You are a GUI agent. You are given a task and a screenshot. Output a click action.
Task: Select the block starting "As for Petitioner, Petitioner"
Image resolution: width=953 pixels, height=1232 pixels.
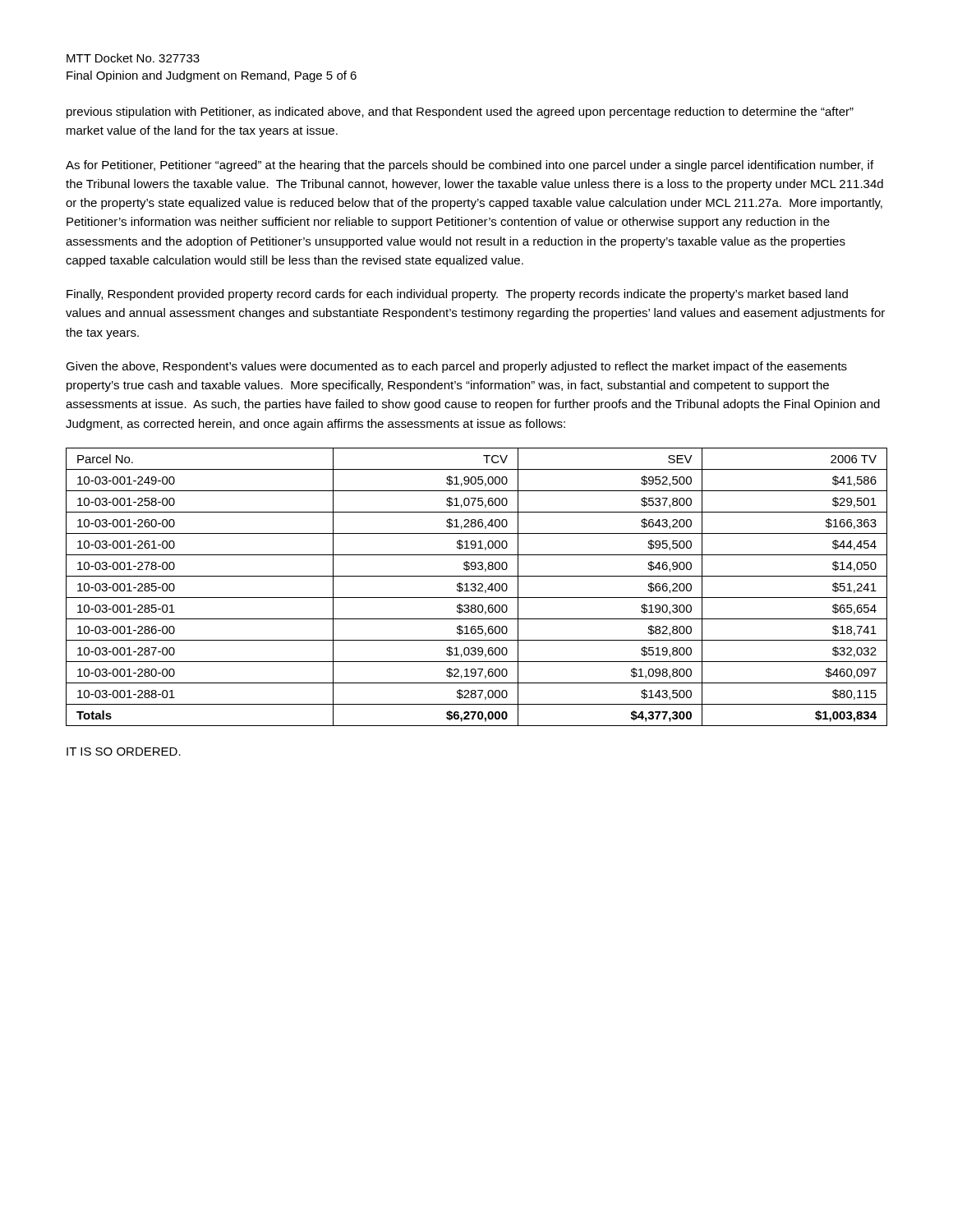coord(475,212)
